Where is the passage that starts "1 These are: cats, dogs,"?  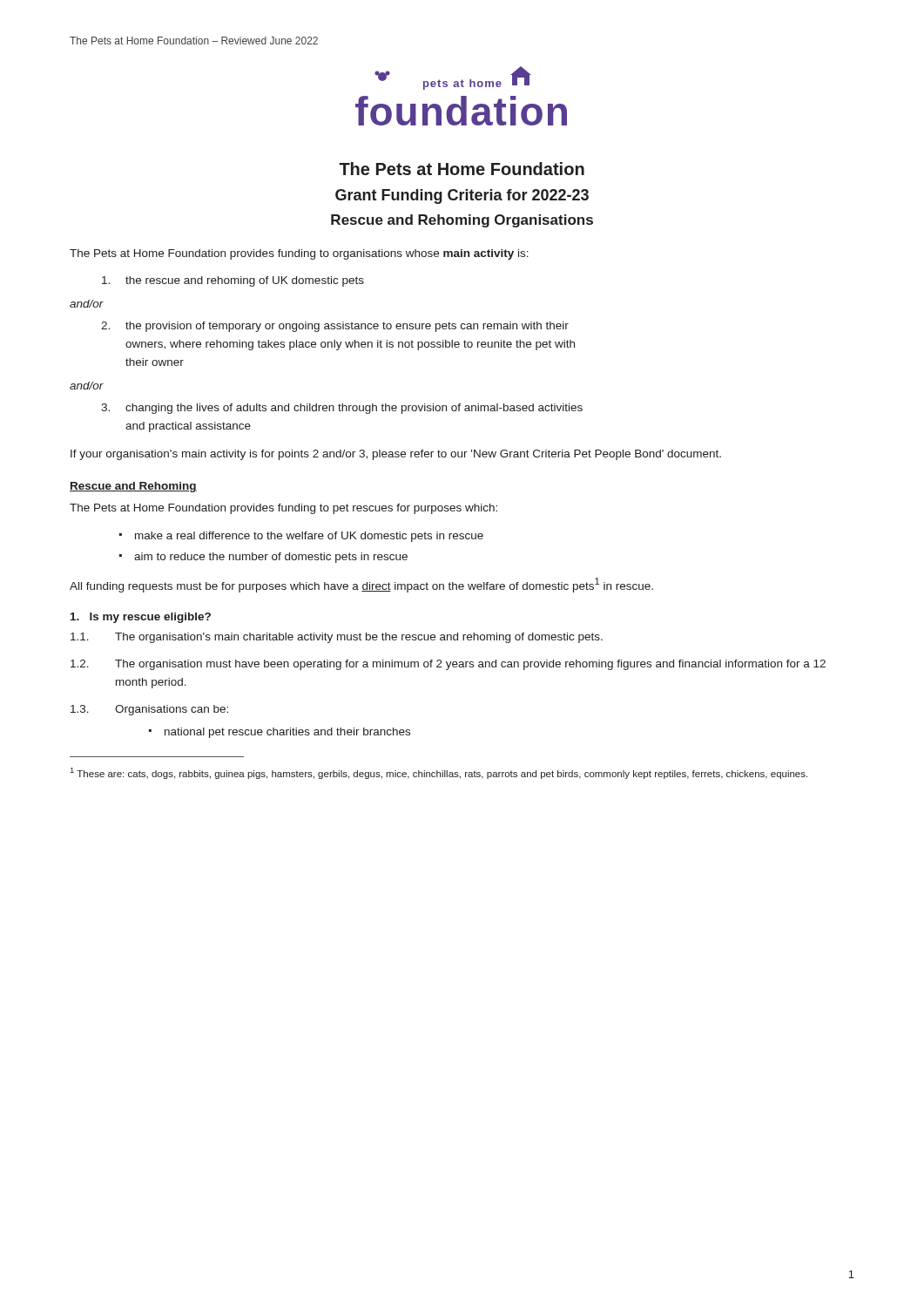(439, 772)
